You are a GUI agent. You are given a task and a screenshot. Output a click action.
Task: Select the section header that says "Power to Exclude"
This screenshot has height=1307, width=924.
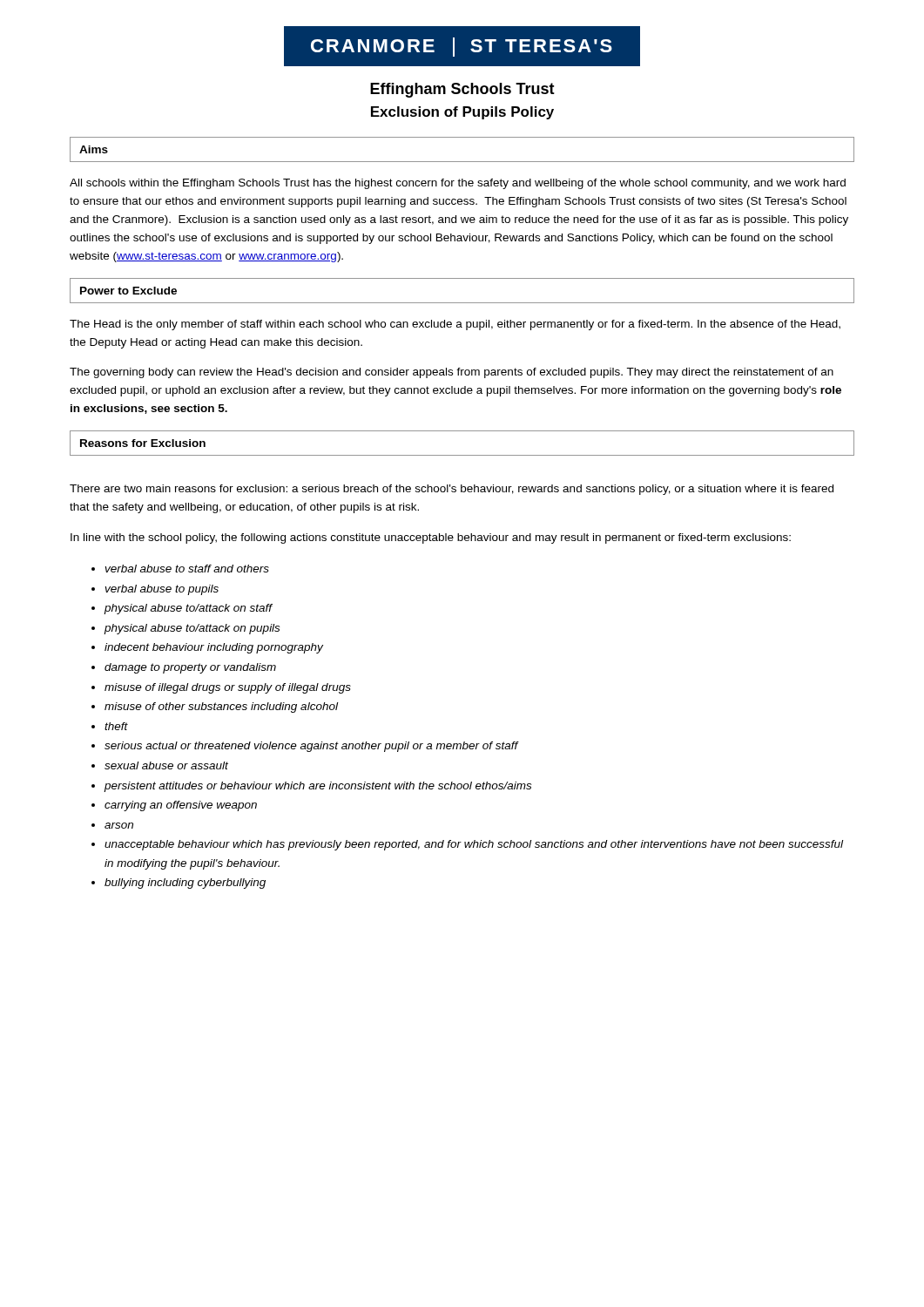click(x=128, y=290)
